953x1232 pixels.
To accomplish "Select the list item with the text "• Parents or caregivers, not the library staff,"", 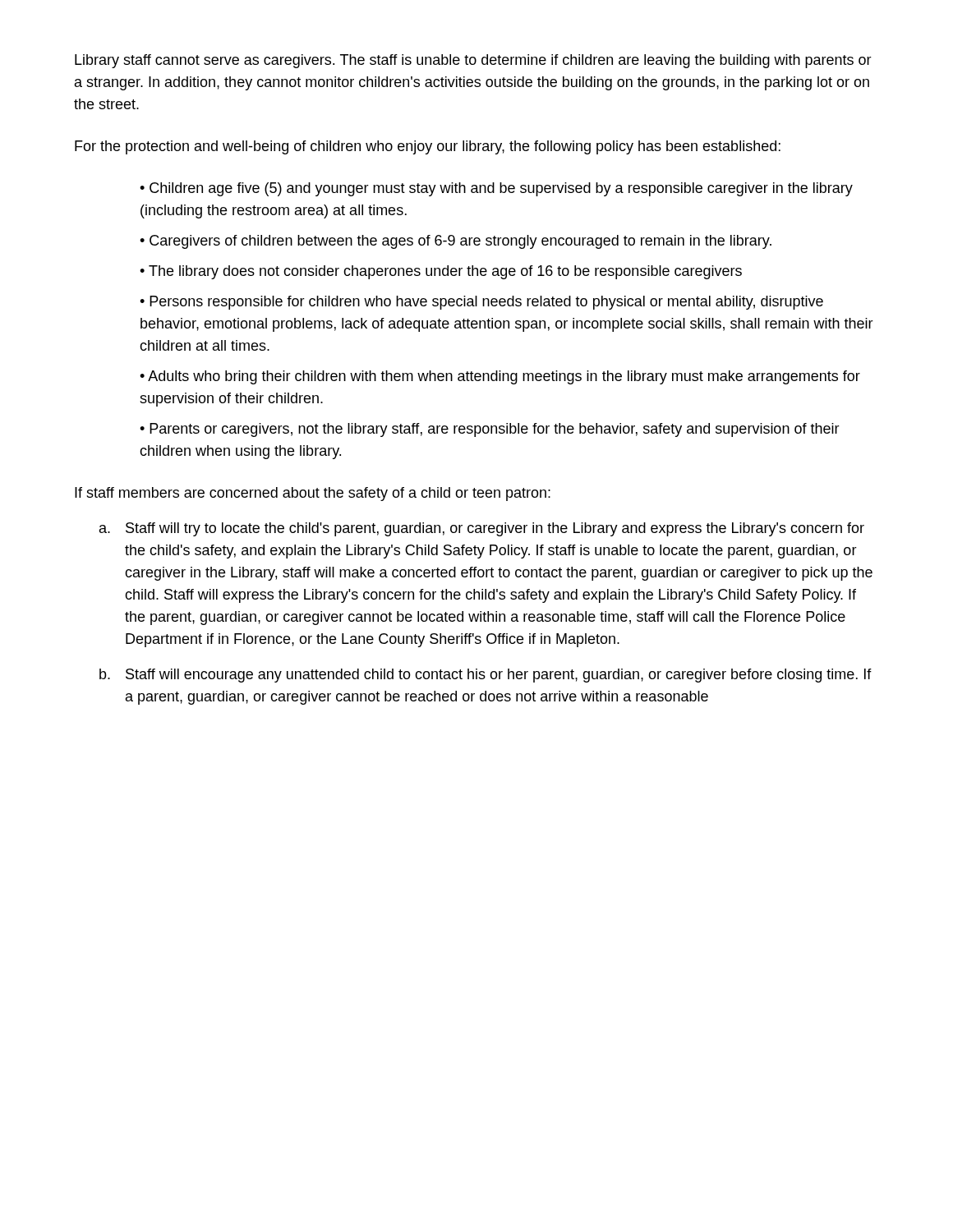I will pyautogui.click(x=489, y=440).
